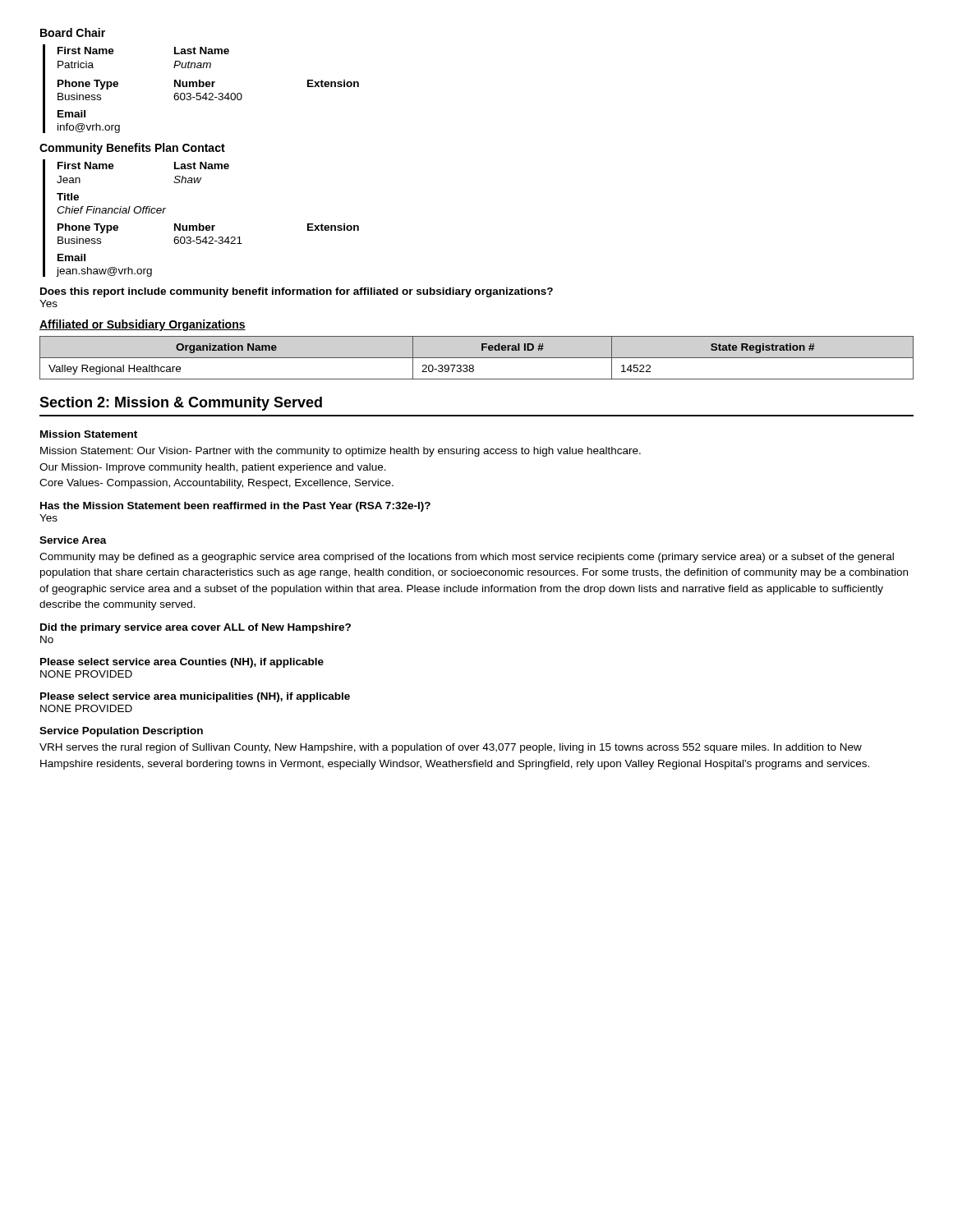Point to "Community Benefits Plan Contact"
The height and width of the screenshot is (1232, 953).
click(132, 148)
